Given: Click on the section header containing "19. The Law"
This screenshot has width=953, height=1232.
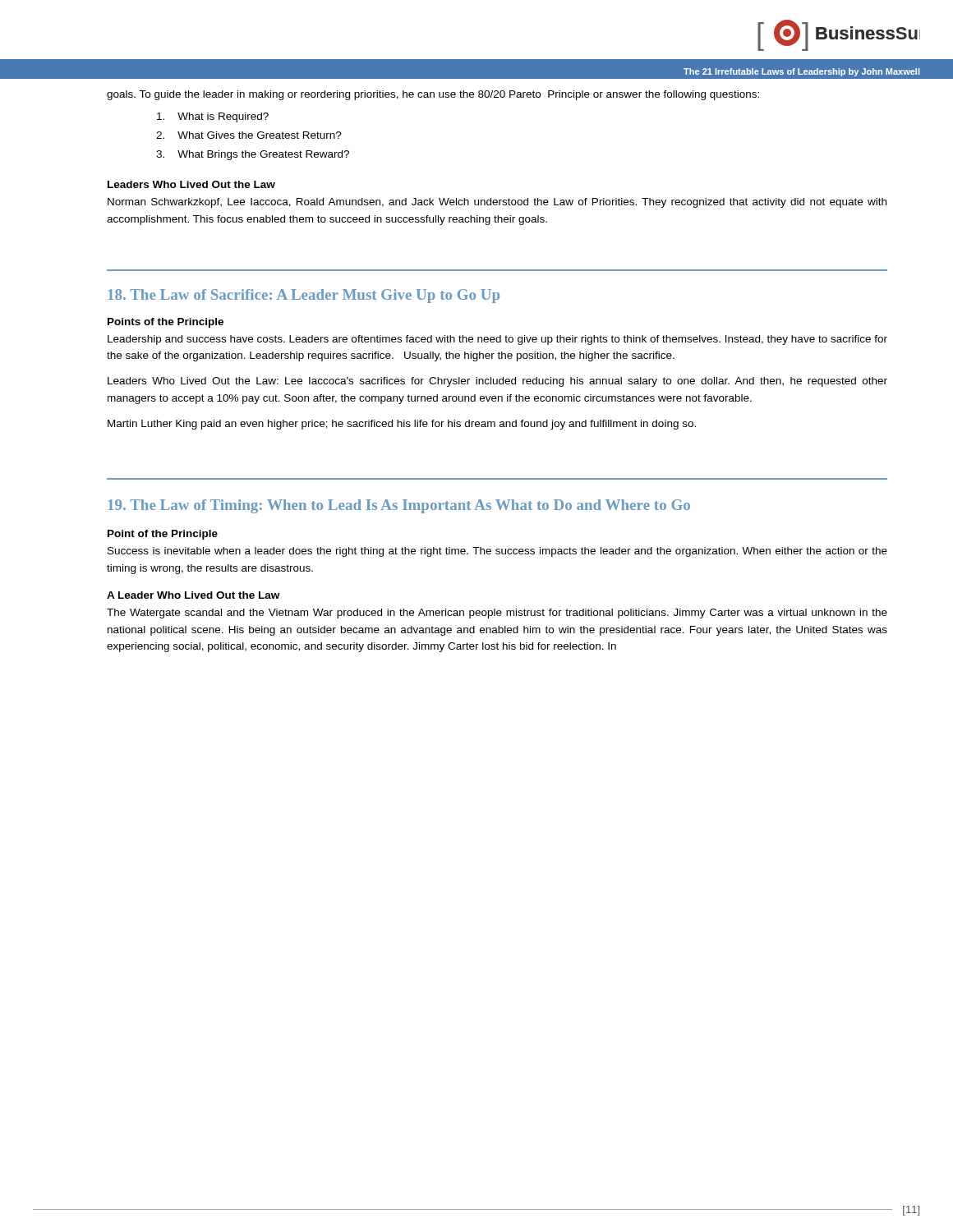Looking at the screenshot, I should click(399, 505).
